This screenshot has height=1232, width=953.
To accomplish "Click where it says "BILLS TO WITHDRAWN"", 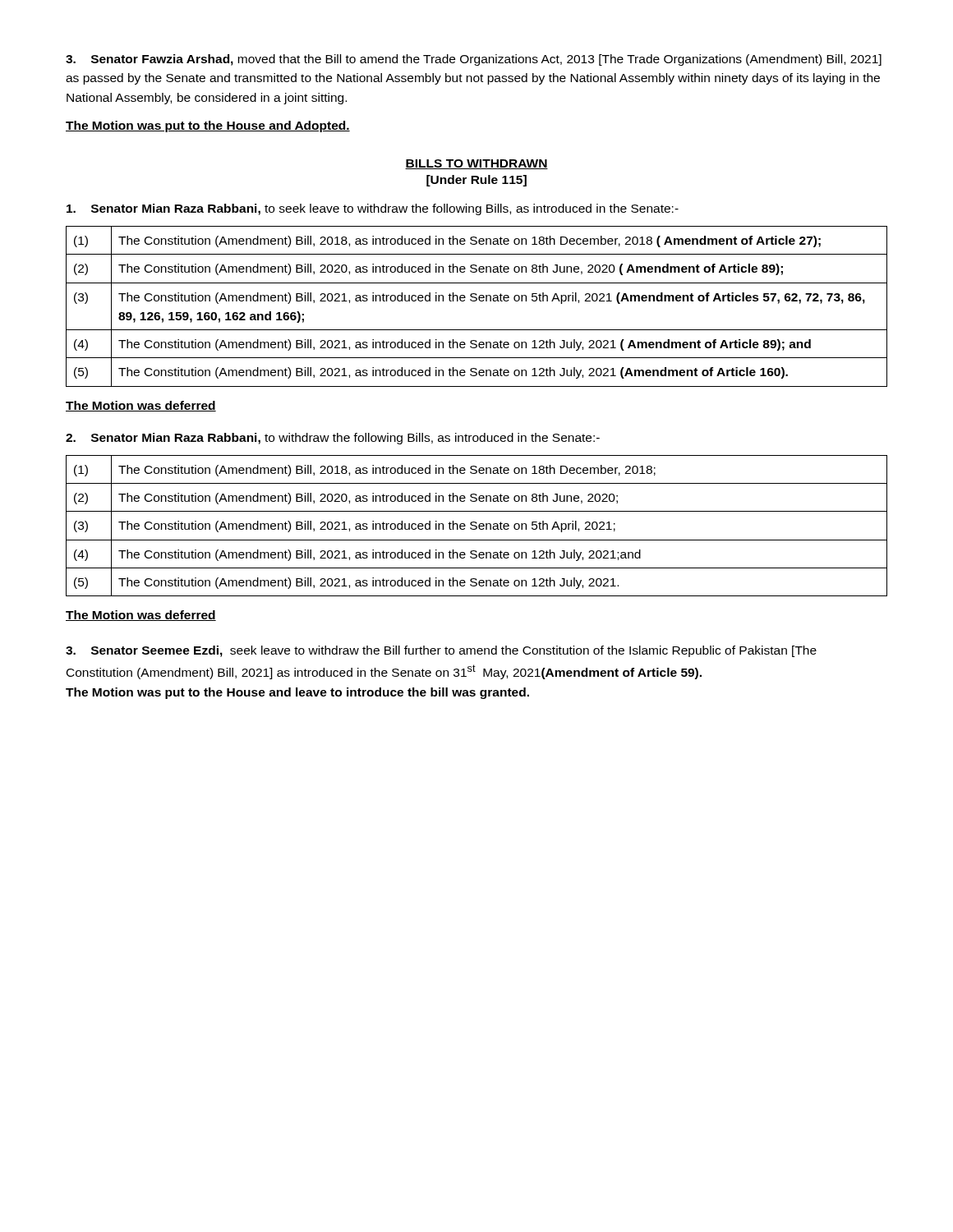I will (476, 163).
